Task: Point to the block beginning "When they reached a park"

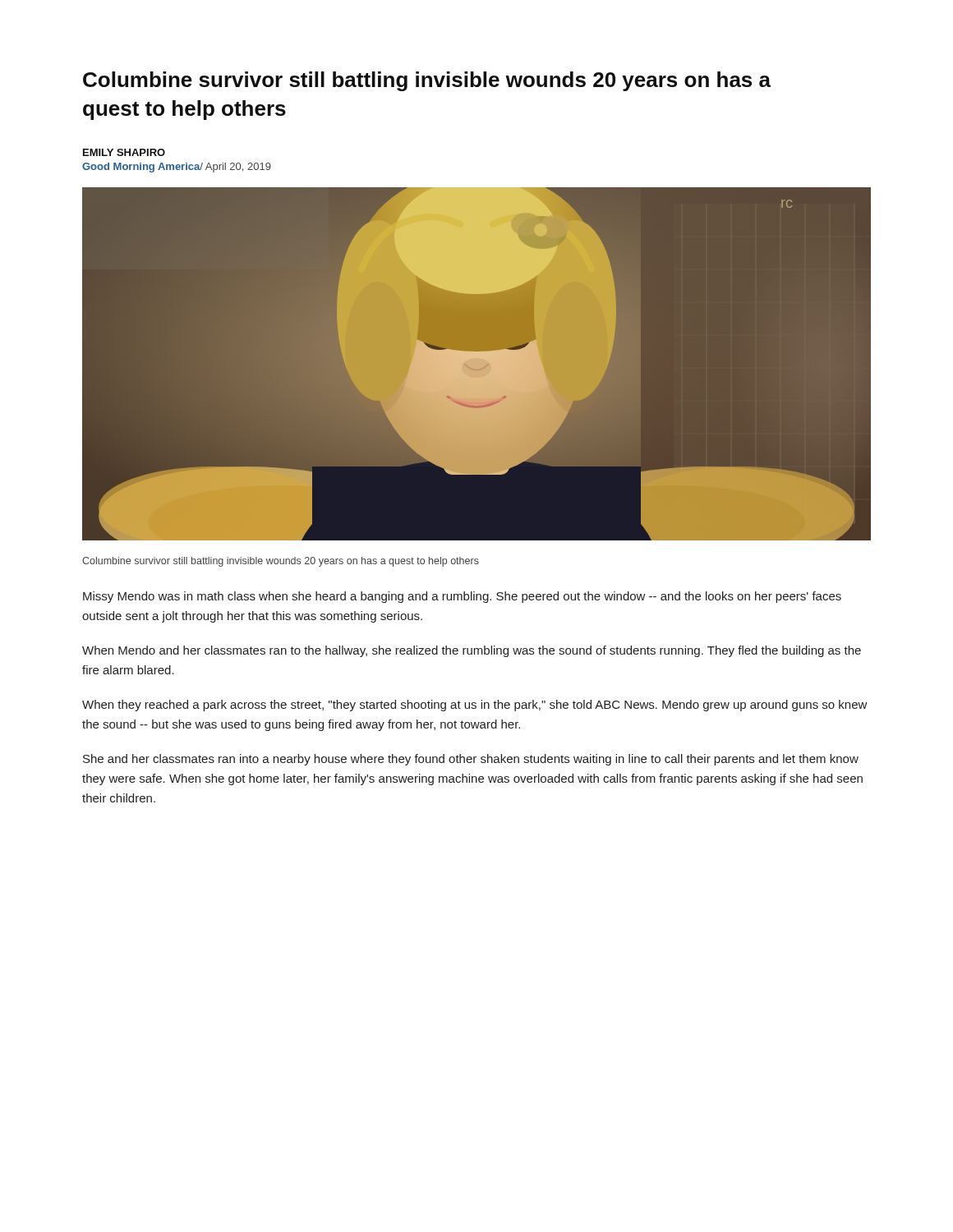Action: (x=476, y=715)
